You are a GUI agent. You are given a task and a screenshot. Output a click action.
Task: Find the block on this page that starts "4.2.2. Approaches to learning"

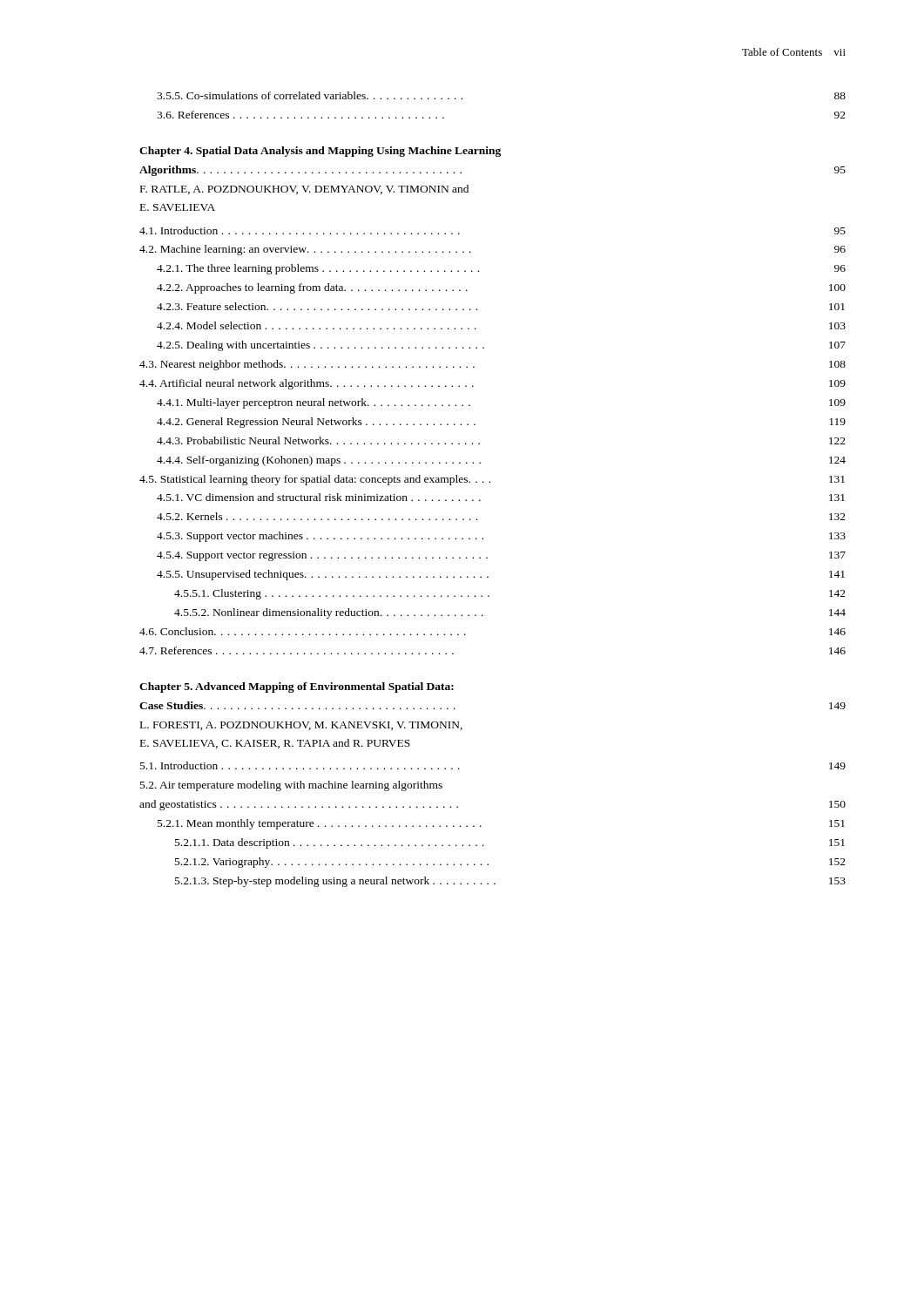[x=249, y=288]
